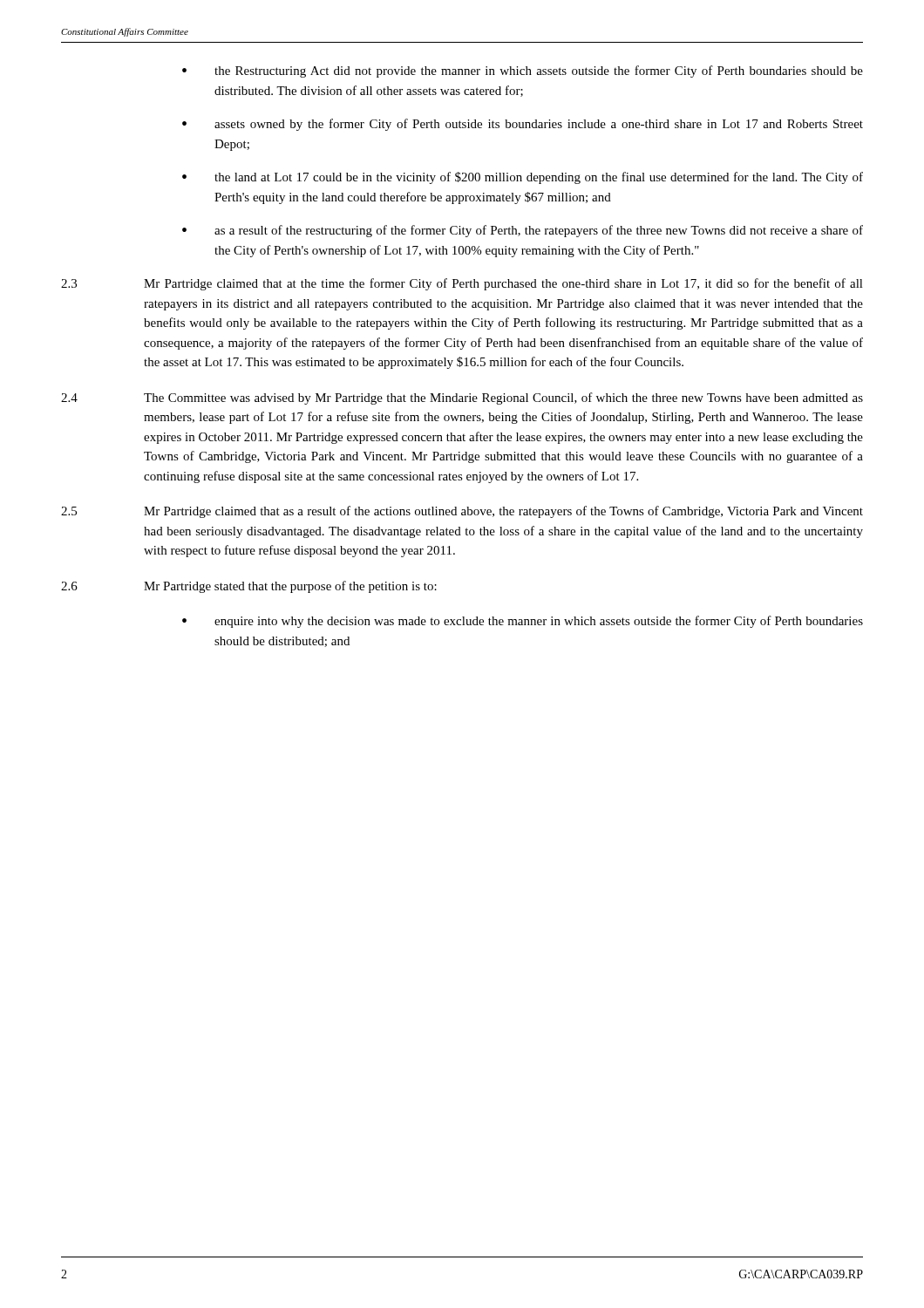This screenshot has height=1308, width=924.
Task: Where is the passage that starts "• assets owned by the"?
Action: [x=519, y=134]
